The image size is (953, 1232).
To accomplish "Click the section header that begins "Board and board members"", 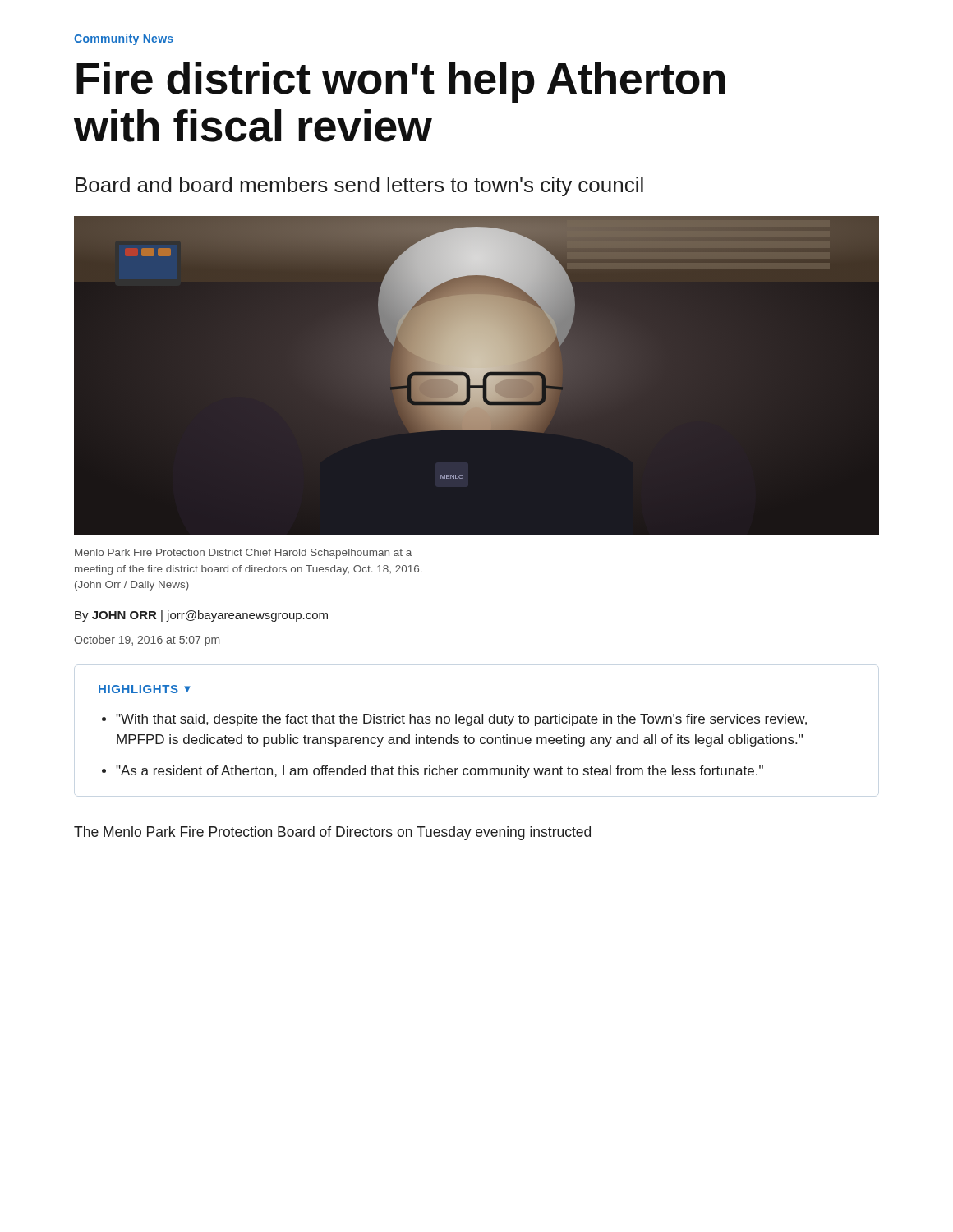I will [x=476, y=185].
